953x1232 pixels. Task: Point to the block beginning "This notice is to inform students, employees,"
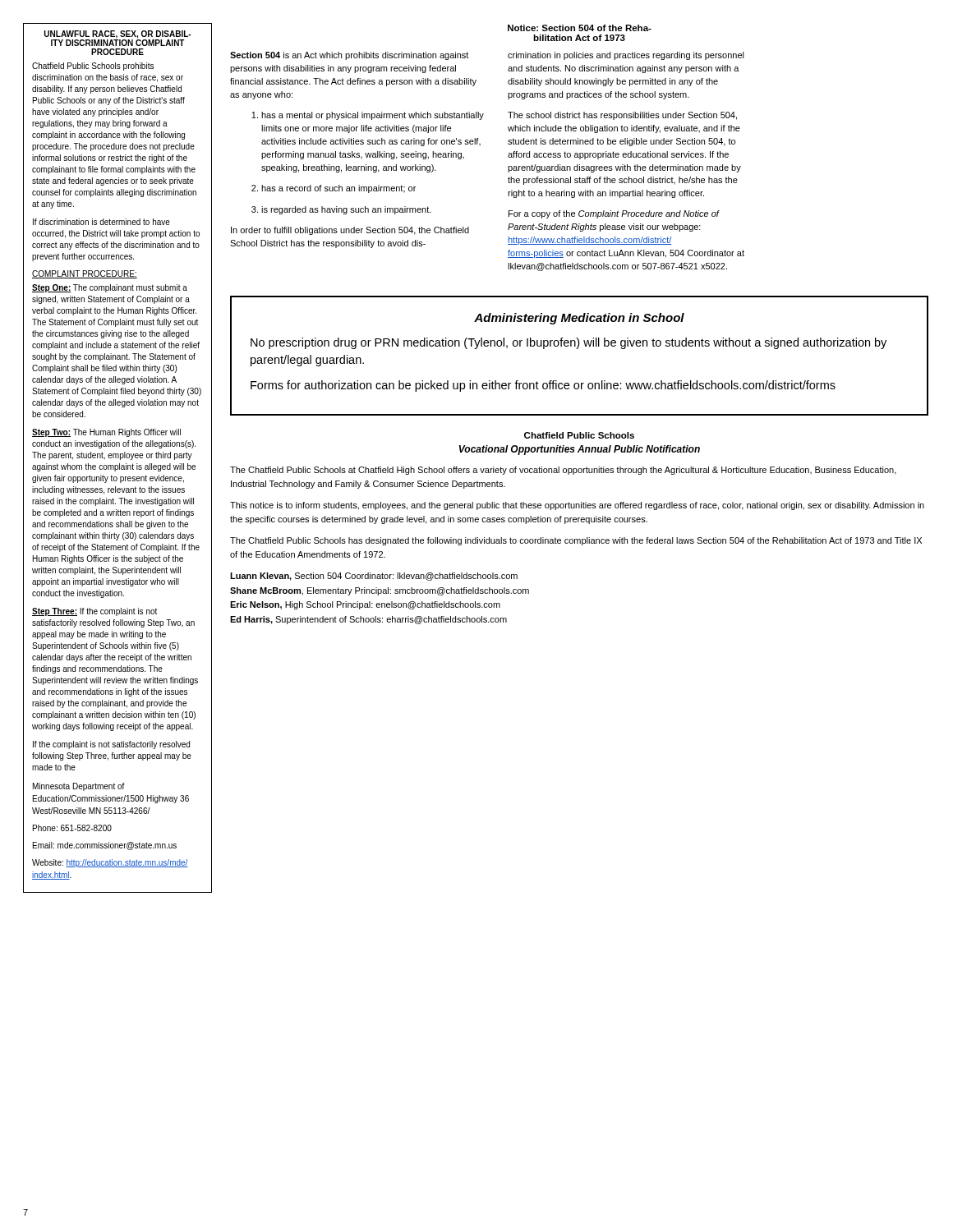577,512
